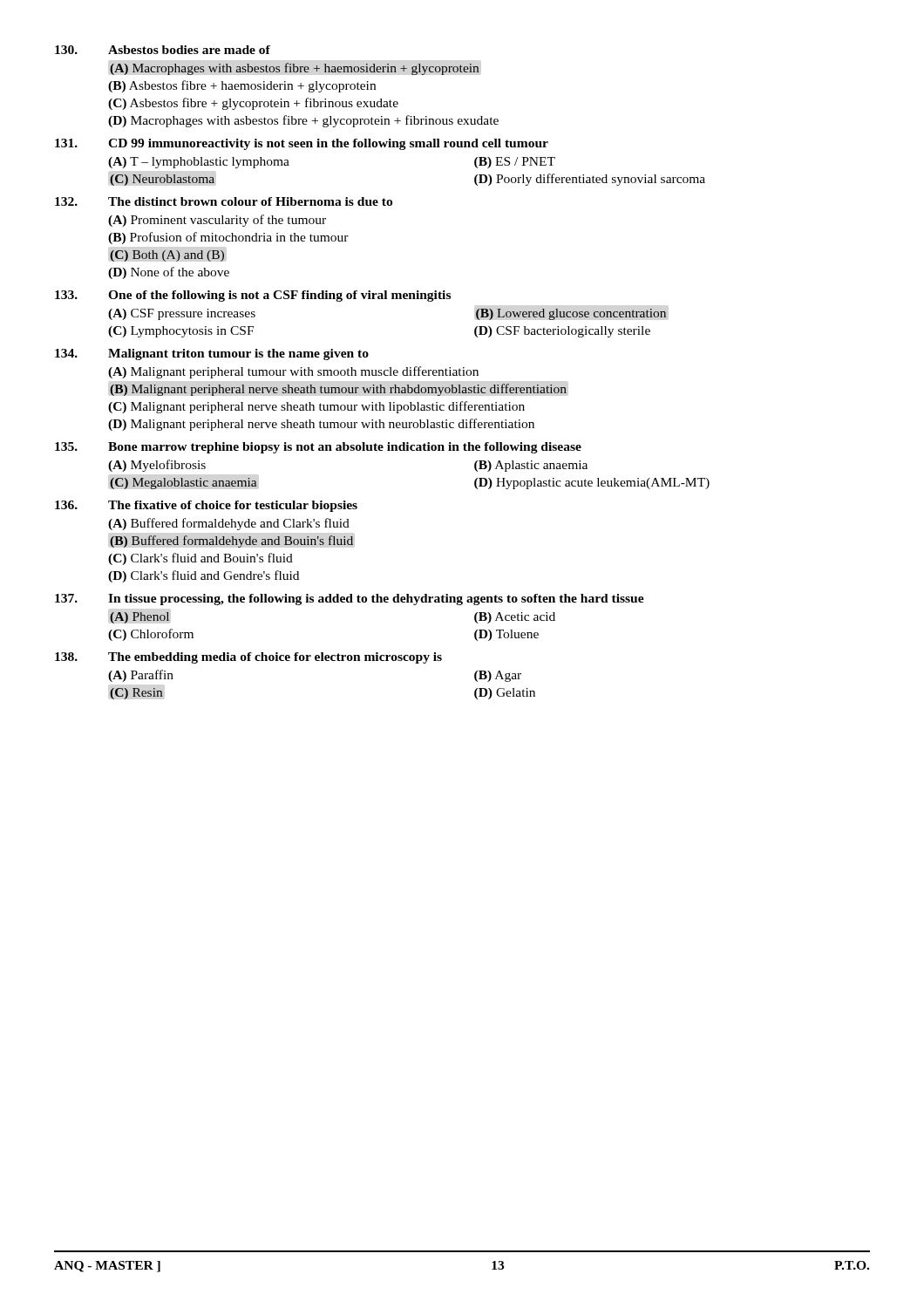Navigate to the text block starting "138. The embedding media of choice"
The image size is (924, 1308).
click(248, 658)
